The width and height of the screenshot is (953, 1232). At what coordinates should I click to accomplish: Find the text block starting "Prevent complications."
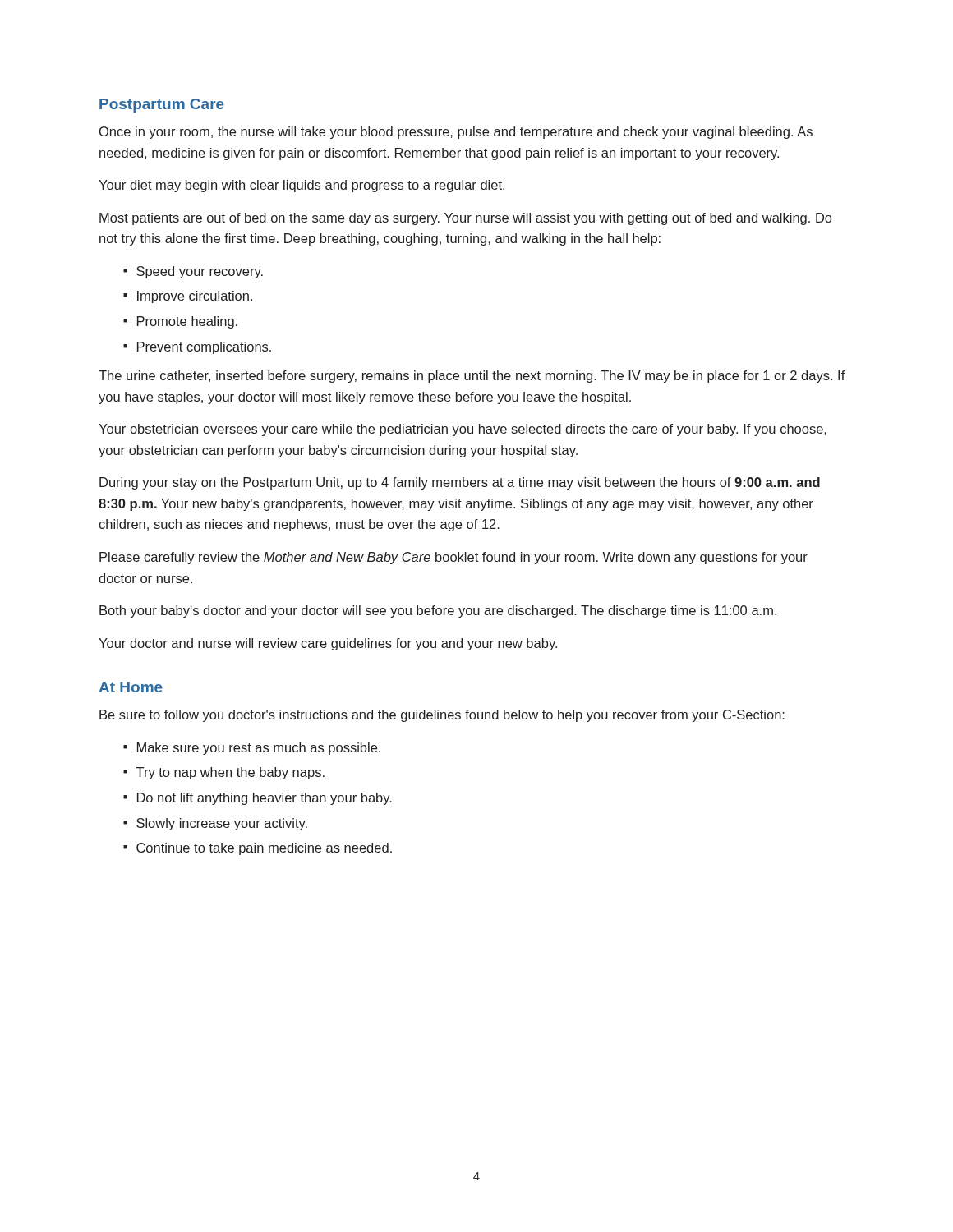click(x=204, y=346)
